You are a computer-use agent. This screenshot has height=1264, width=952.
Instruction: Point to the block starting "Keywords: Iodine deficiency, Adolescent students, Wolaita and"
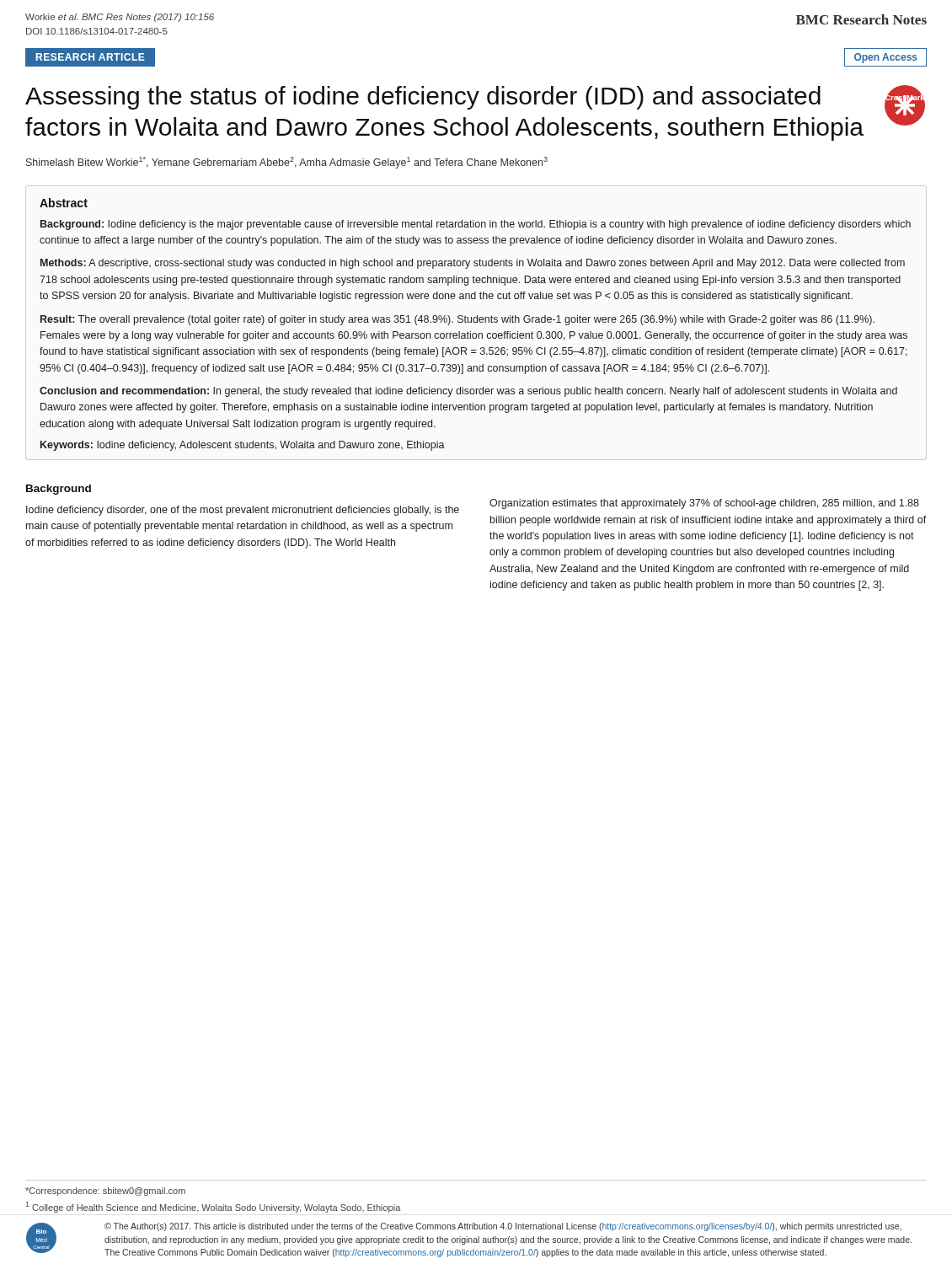[242, 445]
